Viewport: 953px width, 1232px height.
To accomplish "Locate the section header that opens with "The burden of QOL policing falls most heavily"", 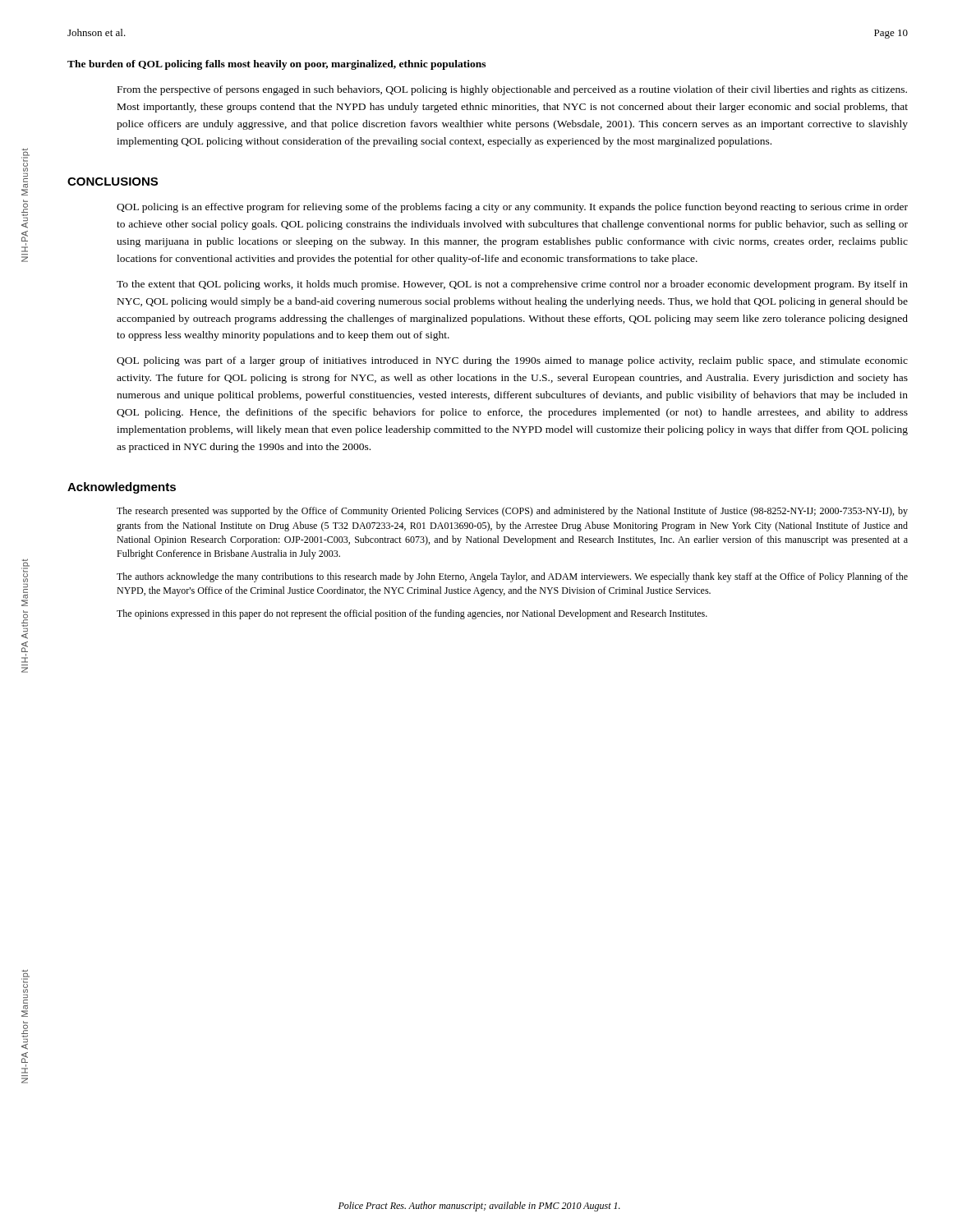I will point(488,65).
